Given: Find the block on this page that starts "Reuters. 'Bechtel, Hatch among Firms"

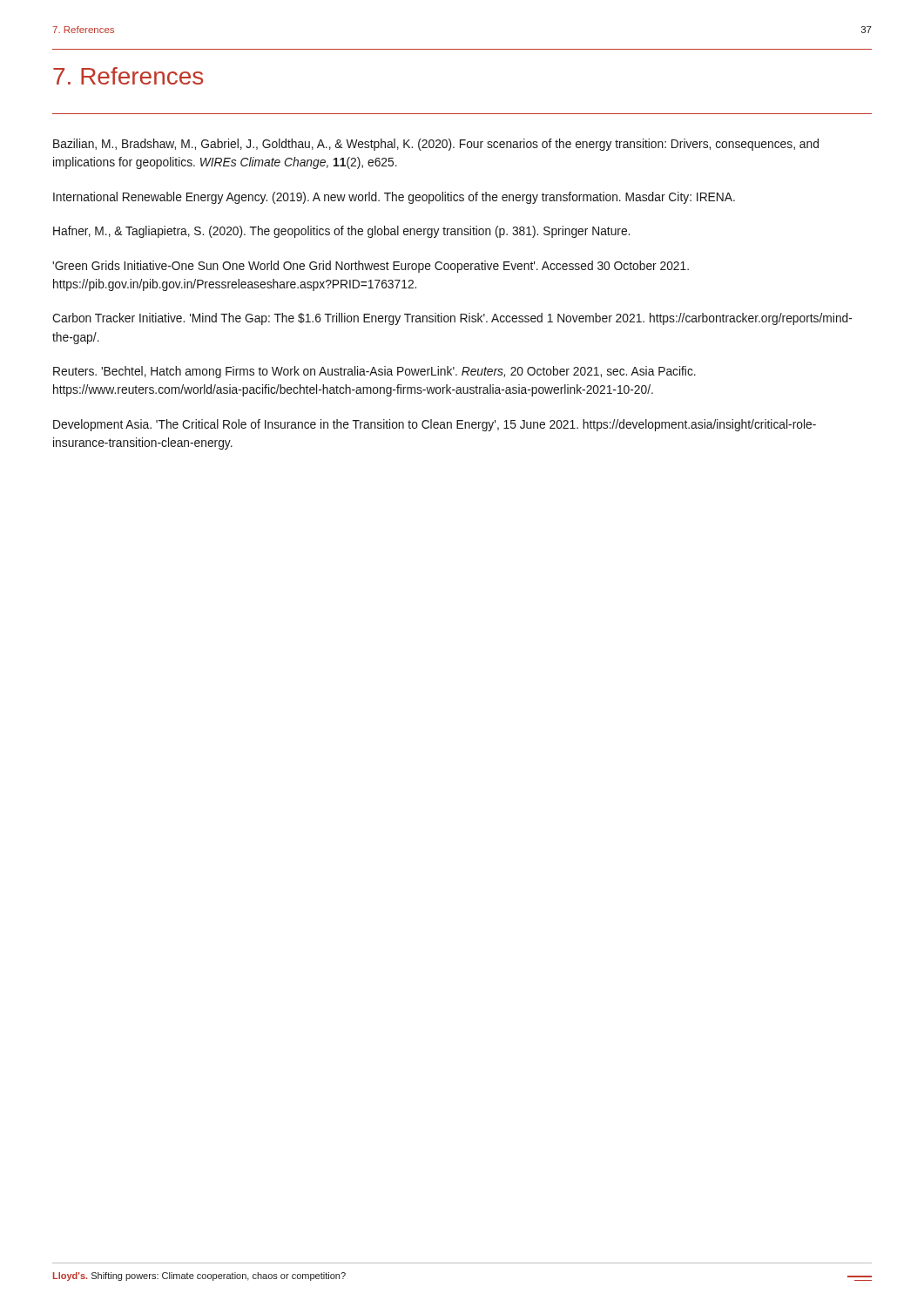Looking at the screenshot, I should tap(374, 381).
